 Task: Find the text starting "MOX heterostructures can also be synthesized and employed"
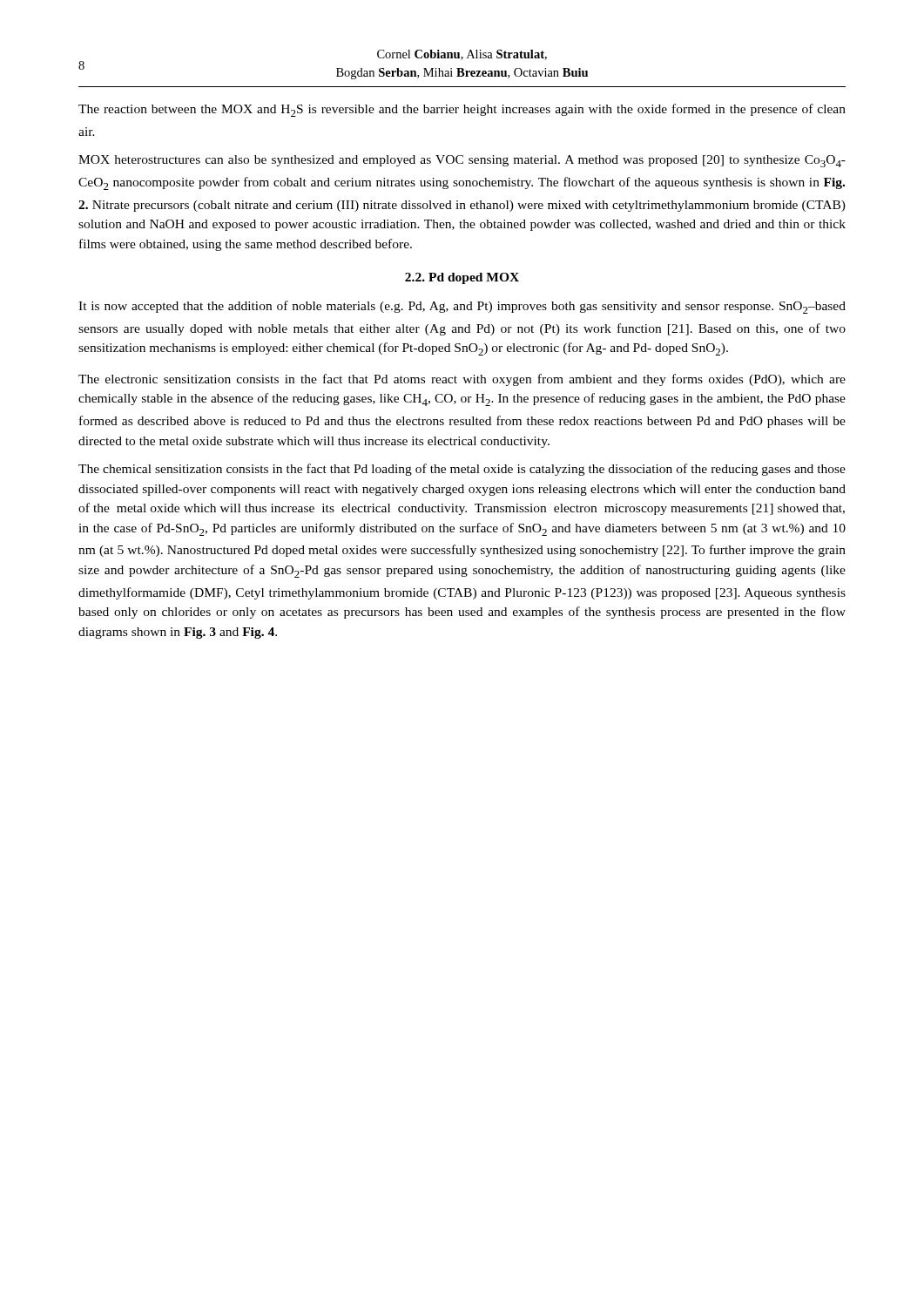tap(462, 202)
